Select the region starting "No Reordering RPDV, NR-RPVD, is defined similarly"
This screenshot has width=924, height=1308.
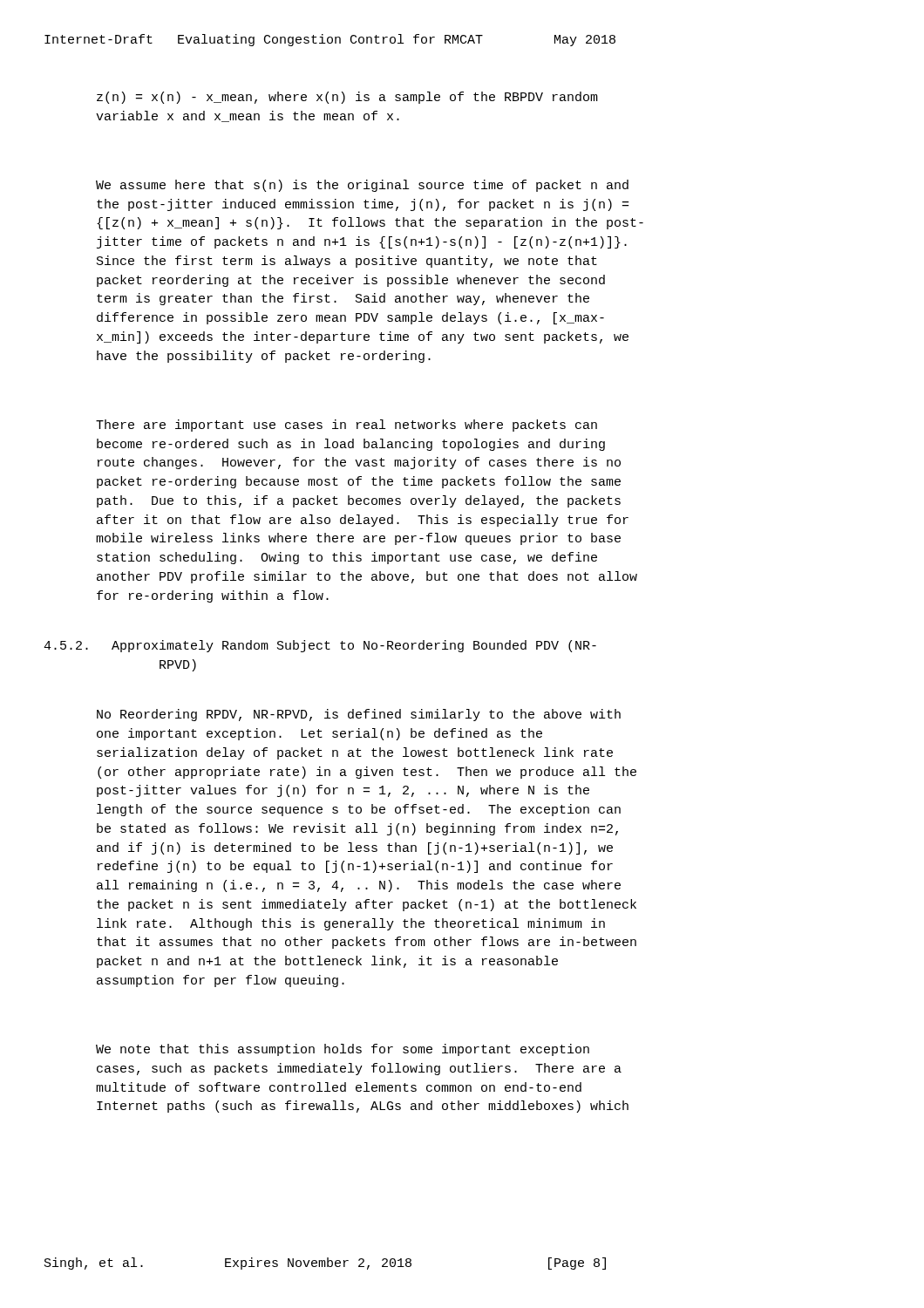coord(367,858)
